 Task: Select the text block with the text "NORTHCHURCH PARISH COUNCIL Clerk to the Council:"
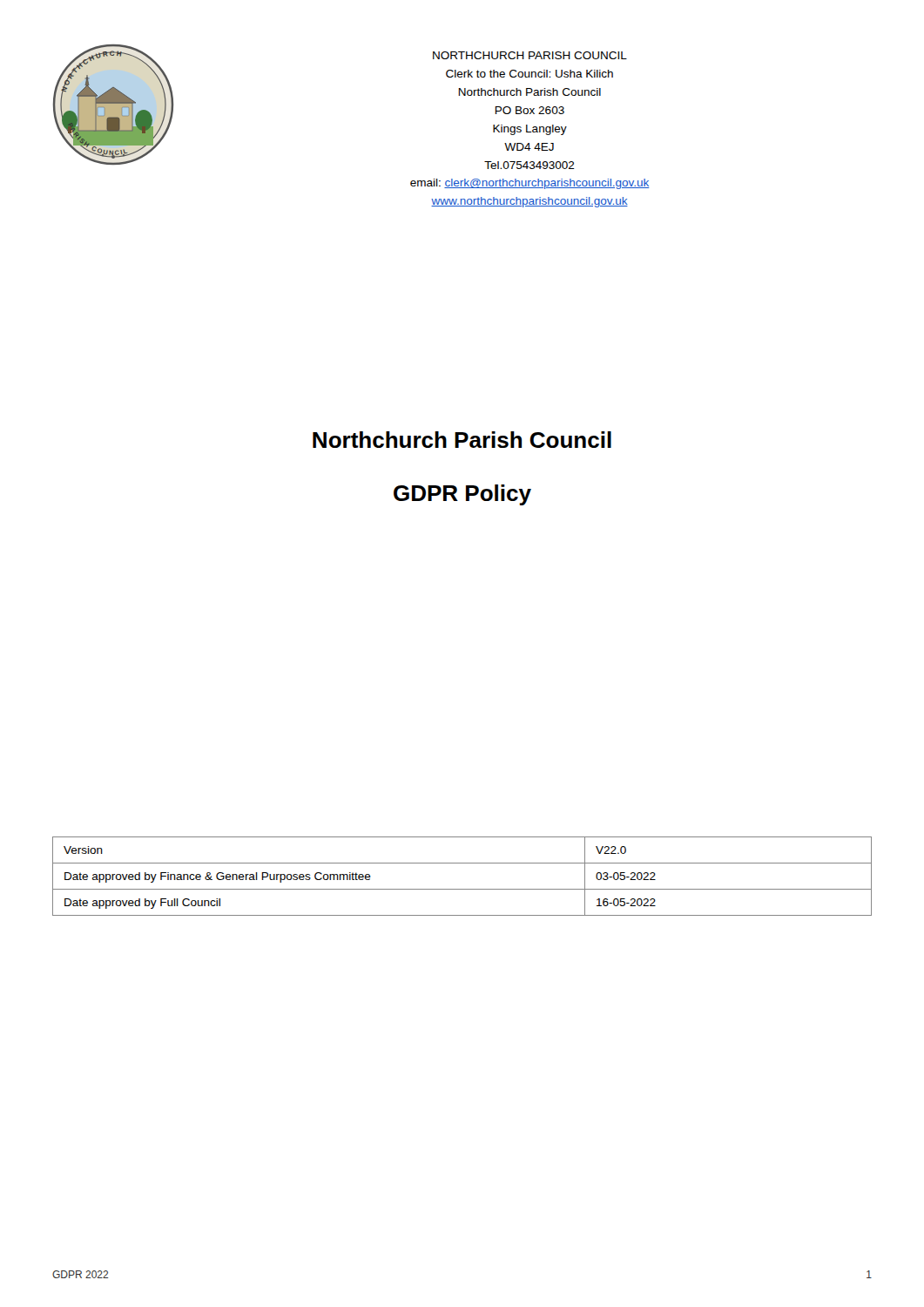529,128
